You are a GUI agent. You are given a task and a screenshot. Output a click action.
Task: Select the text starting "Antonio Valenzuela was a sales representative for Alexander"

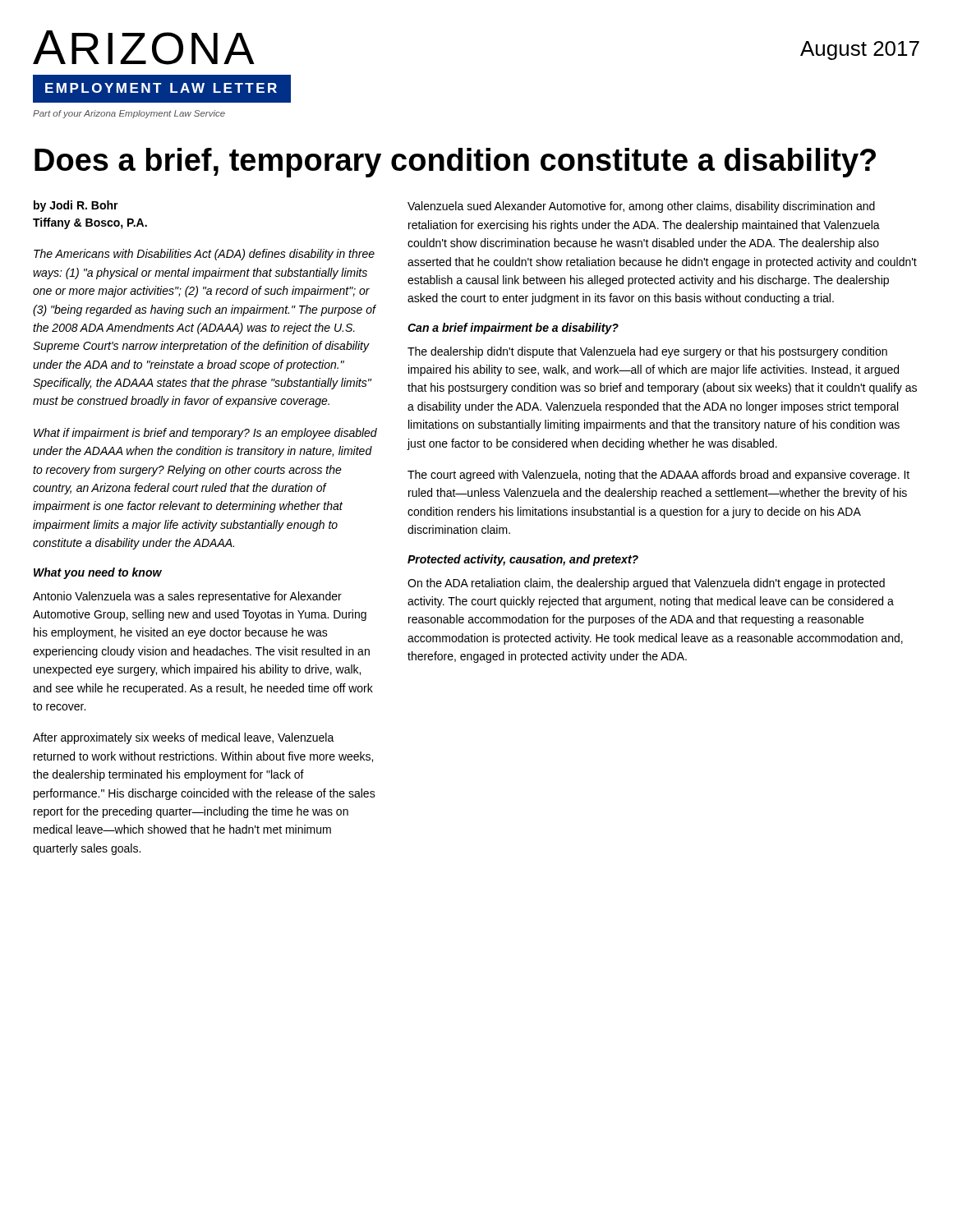(203, 651)
